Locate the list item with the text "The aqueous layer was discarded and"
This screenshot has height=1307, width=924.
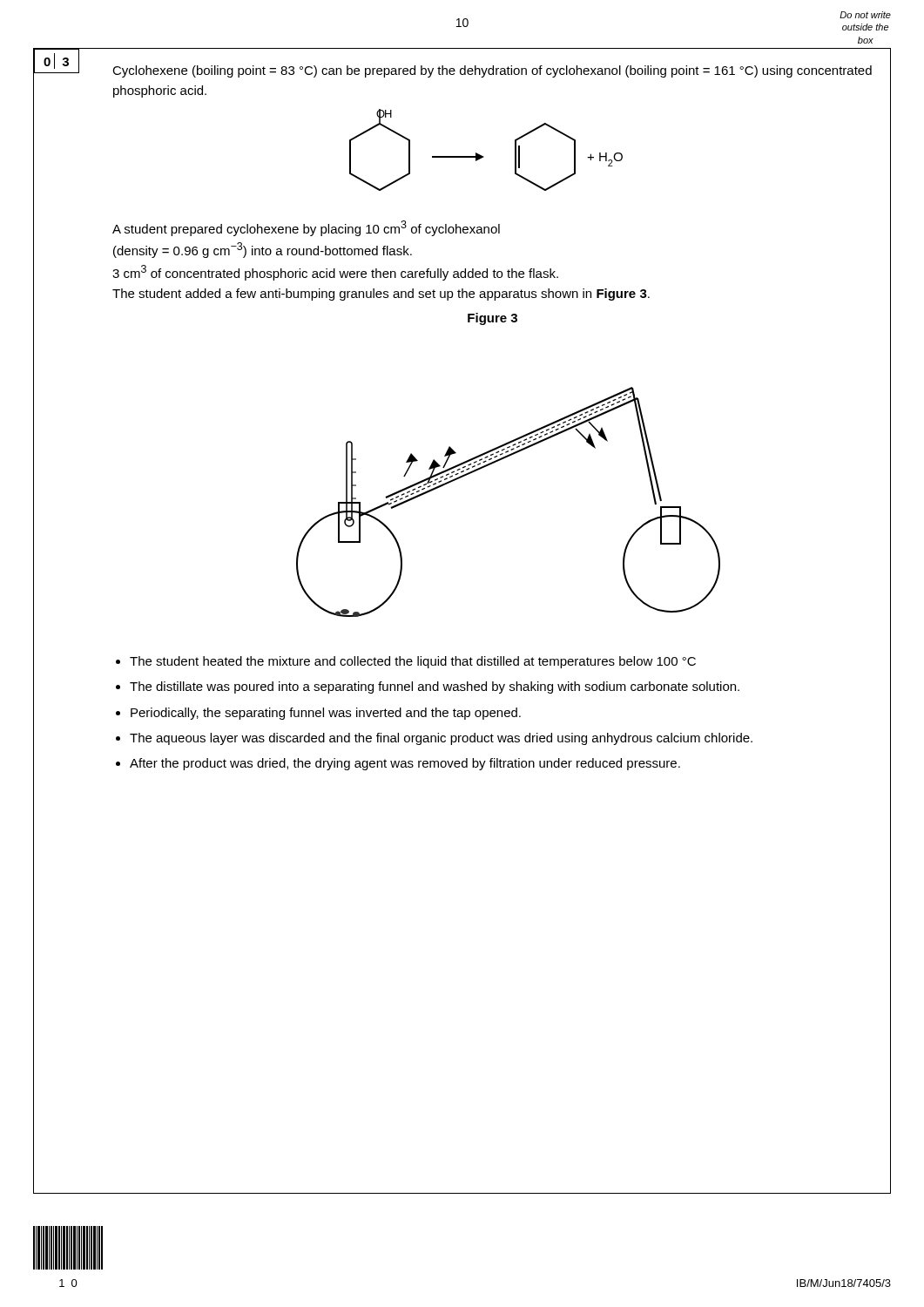tap(442, 737)
